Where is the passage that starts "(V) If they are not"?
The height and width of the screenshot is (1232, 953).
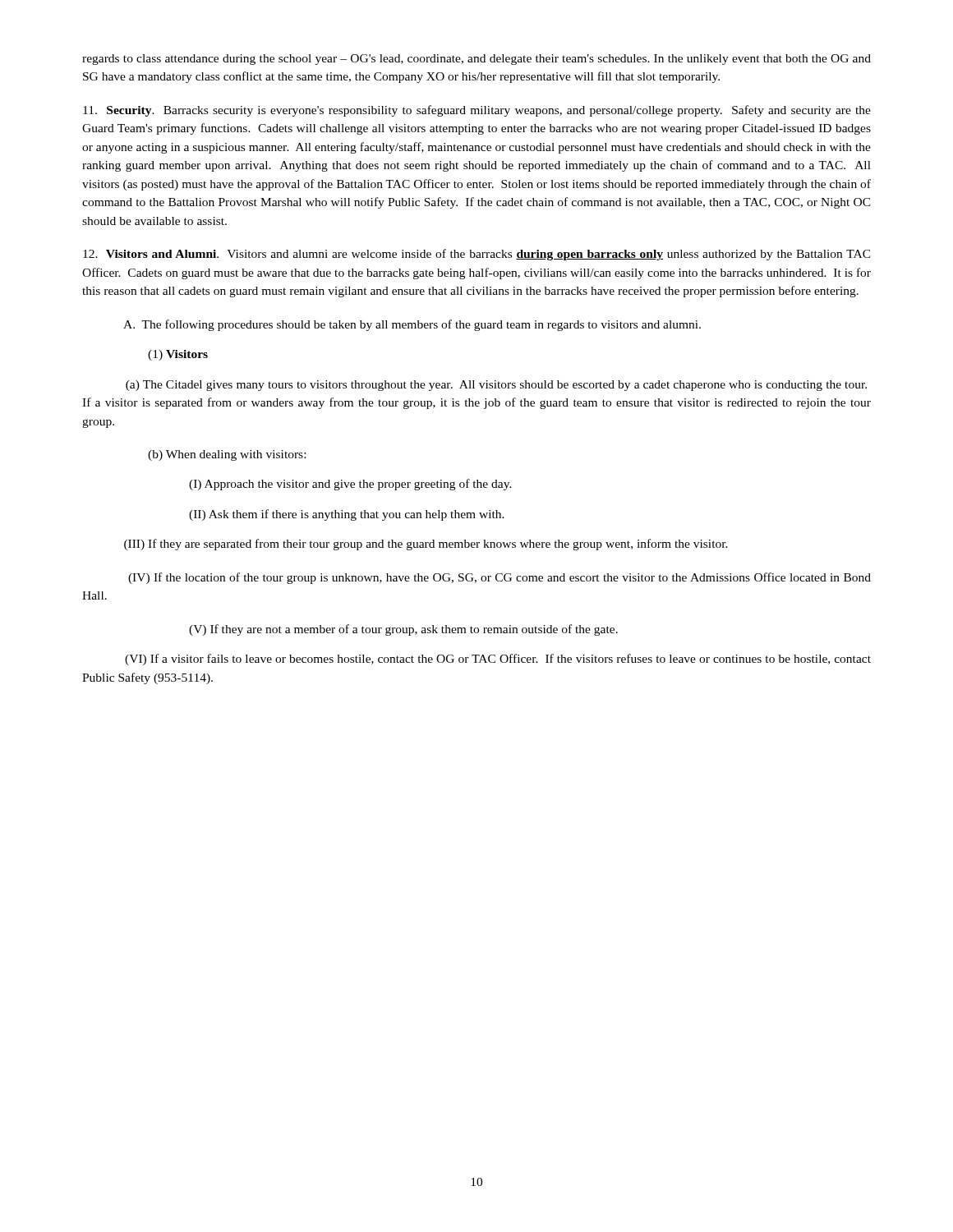(404, 629)
